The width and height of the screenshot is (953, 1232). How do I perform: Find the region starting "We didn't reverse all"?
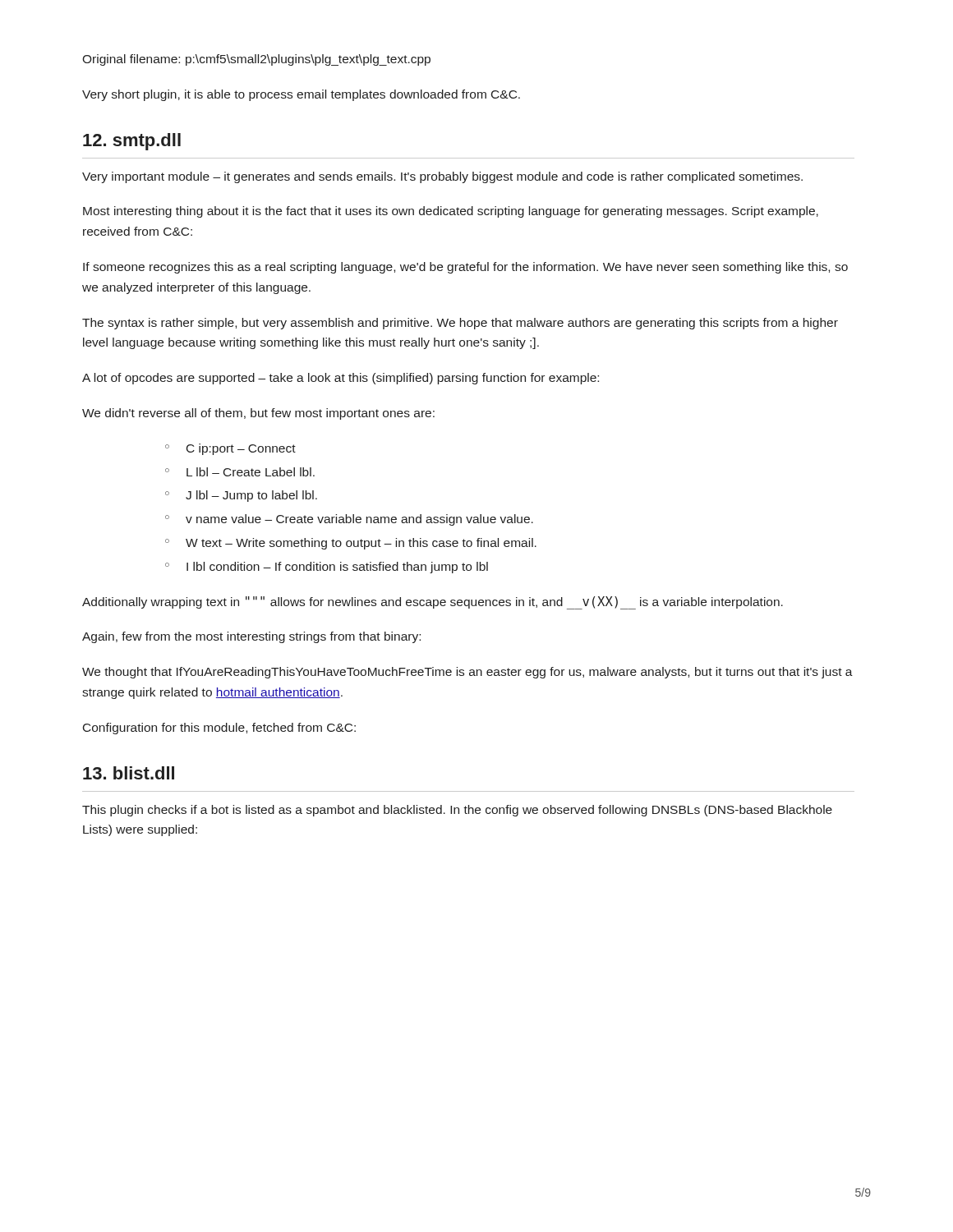click(x=259, y=413)
